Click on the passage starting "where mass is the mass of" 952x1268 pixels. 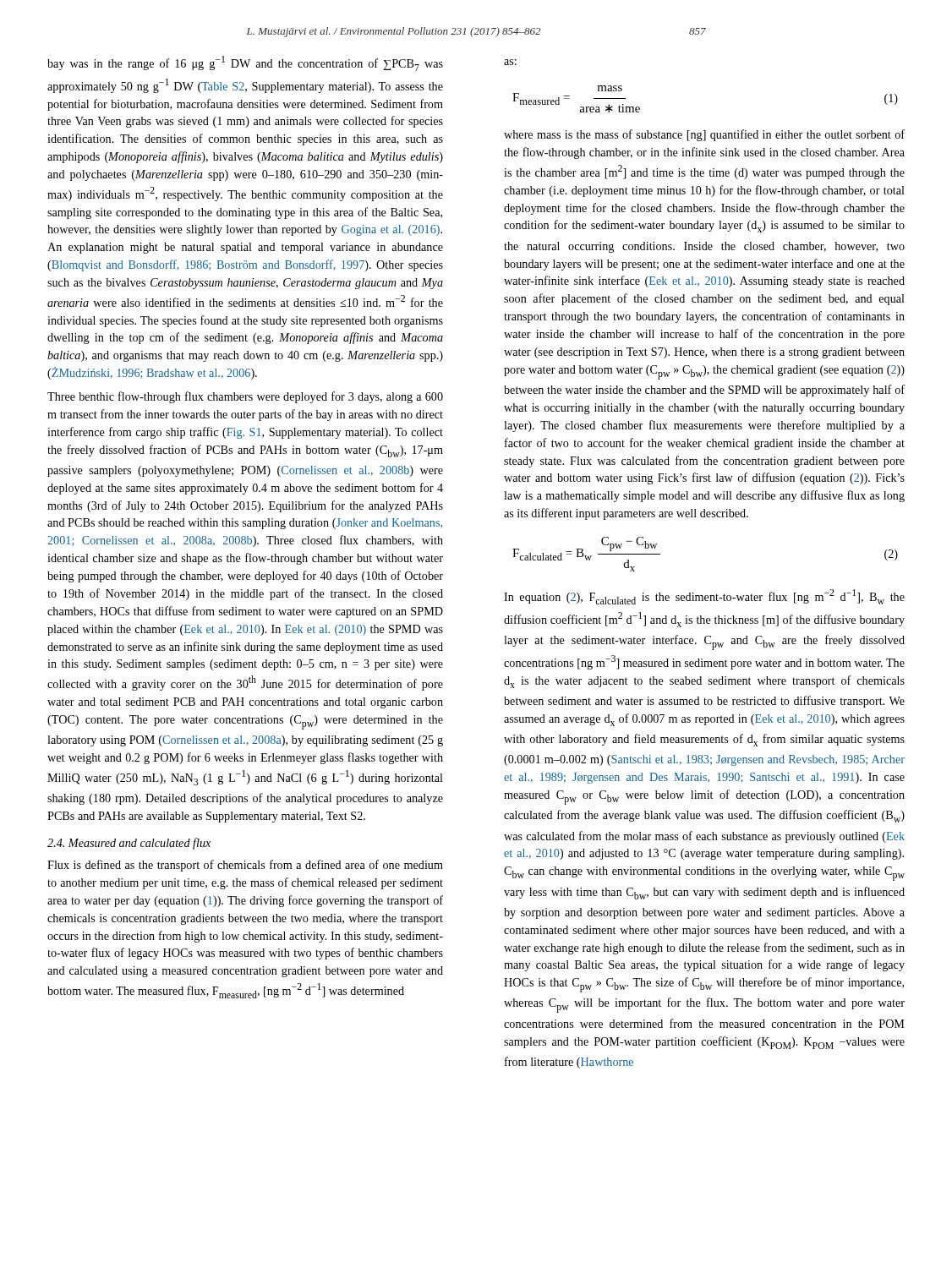(x=704, y=324)
